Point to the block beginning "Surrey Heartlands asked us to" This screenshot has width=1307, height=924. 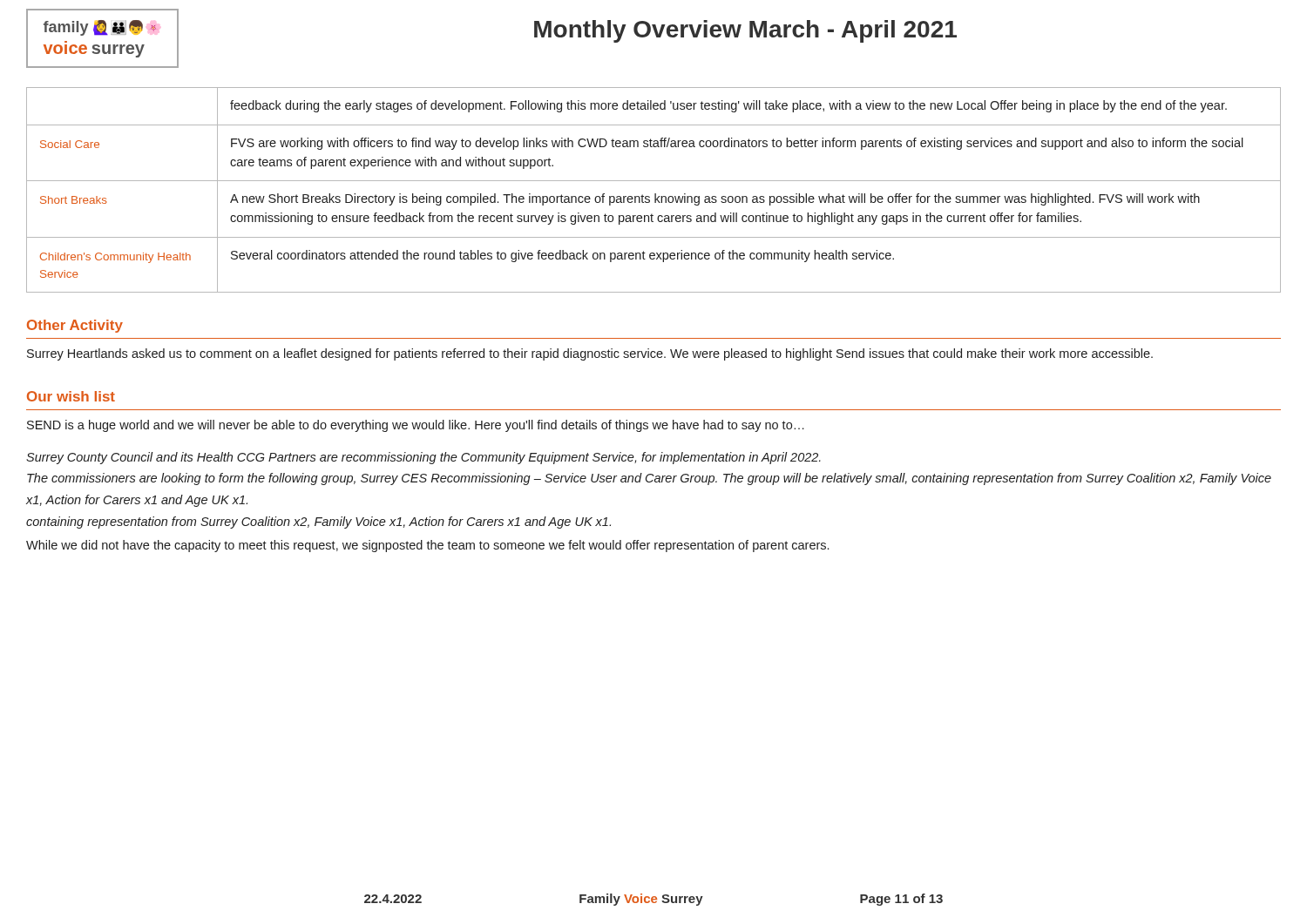coord(590,354)
